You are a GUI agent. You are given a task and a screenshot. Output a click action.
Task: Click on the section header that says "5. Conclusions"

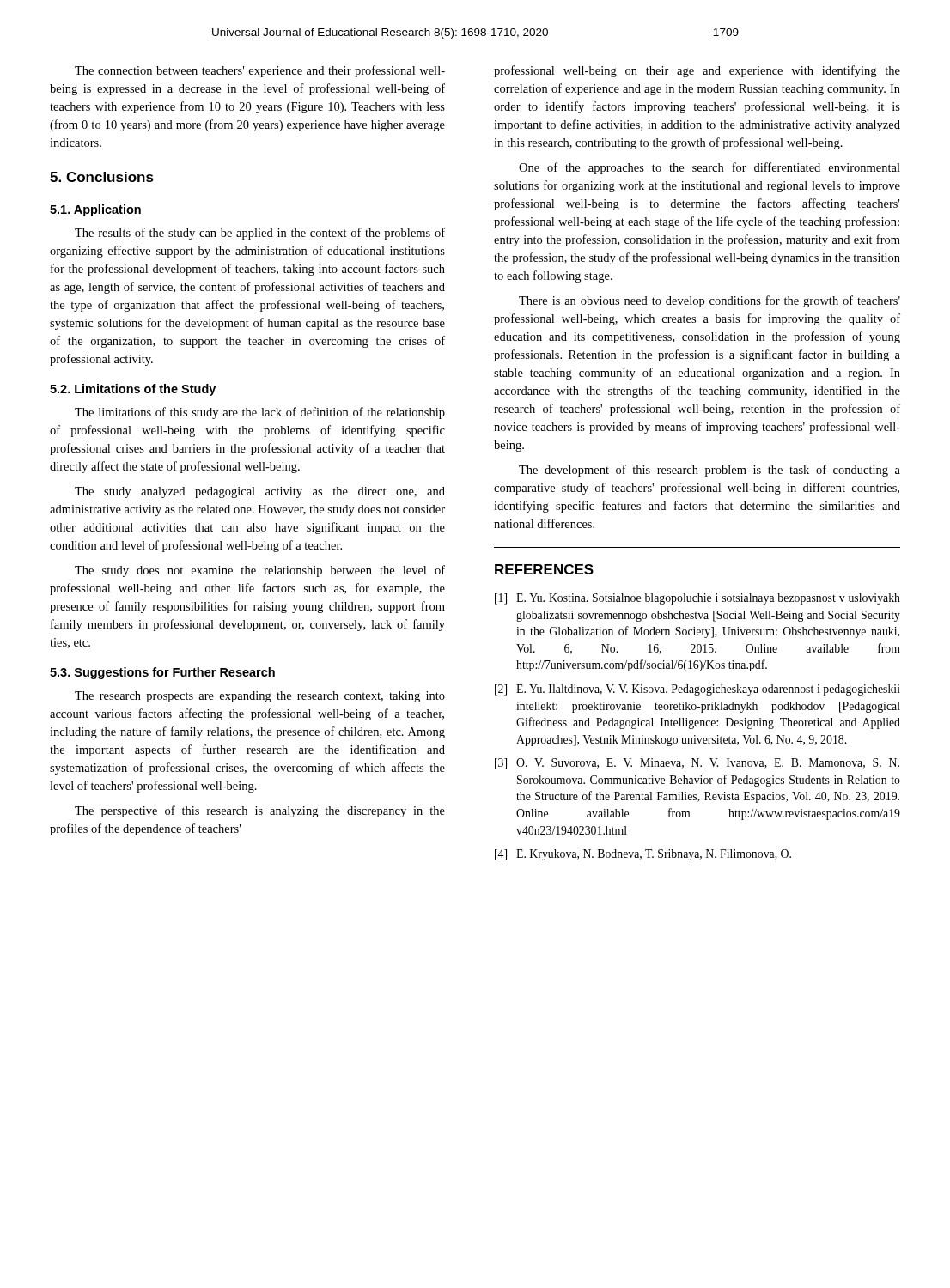[102, 177]
